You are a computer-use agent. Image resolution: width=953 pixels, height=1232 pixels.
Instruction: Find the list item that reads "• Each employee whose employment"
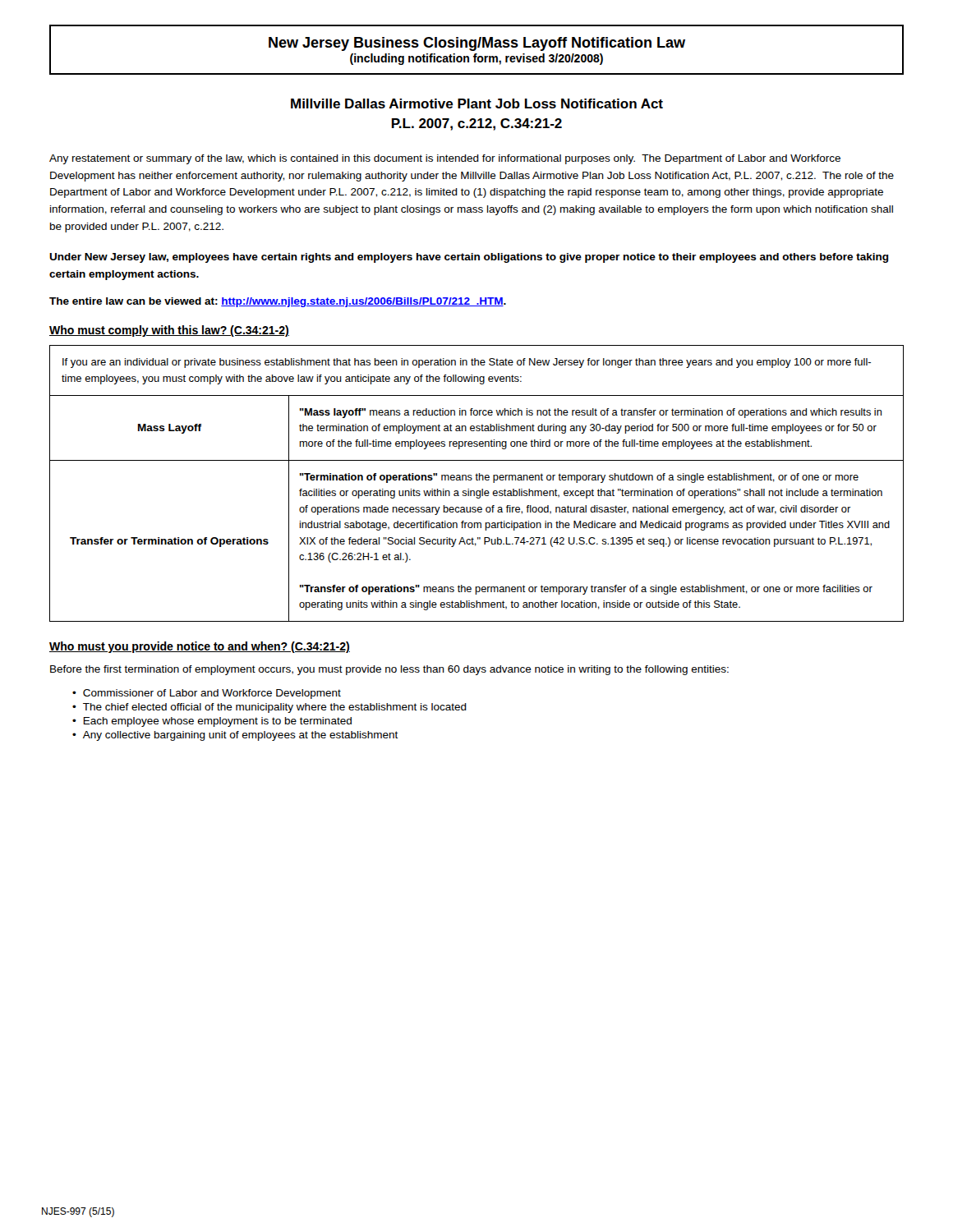click(212, 720)
